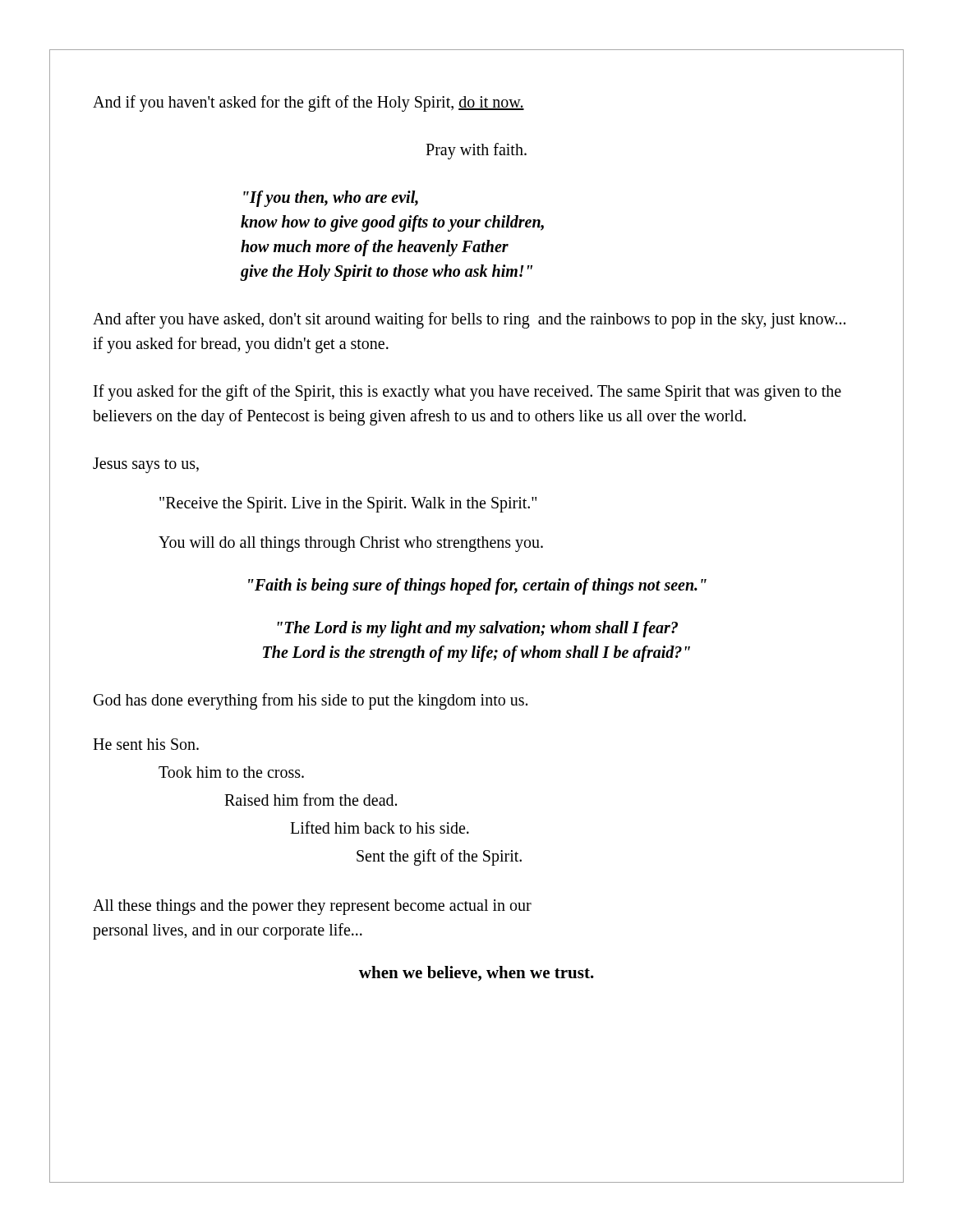The height and width of the screenshot is (1232, 953).
Task: Find the passage starting "And if you haven't asked for the gift"
Action: pyautogui.click(x=308, y=102)
